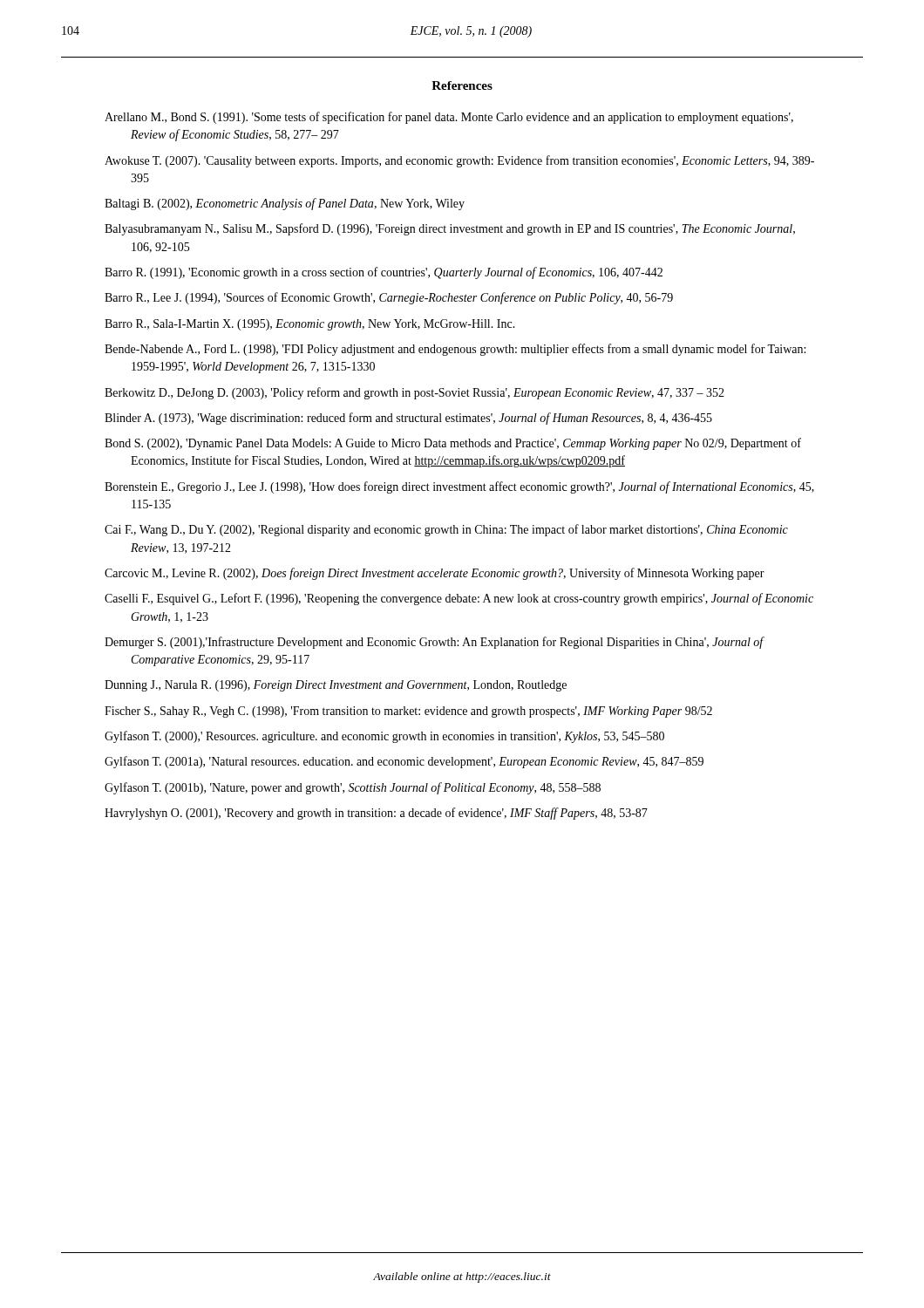Click on the list item containing "Barro R. (1991), 'Economic growth"
The width and height of the screenshot is (924, 1308).
point(384,273)
